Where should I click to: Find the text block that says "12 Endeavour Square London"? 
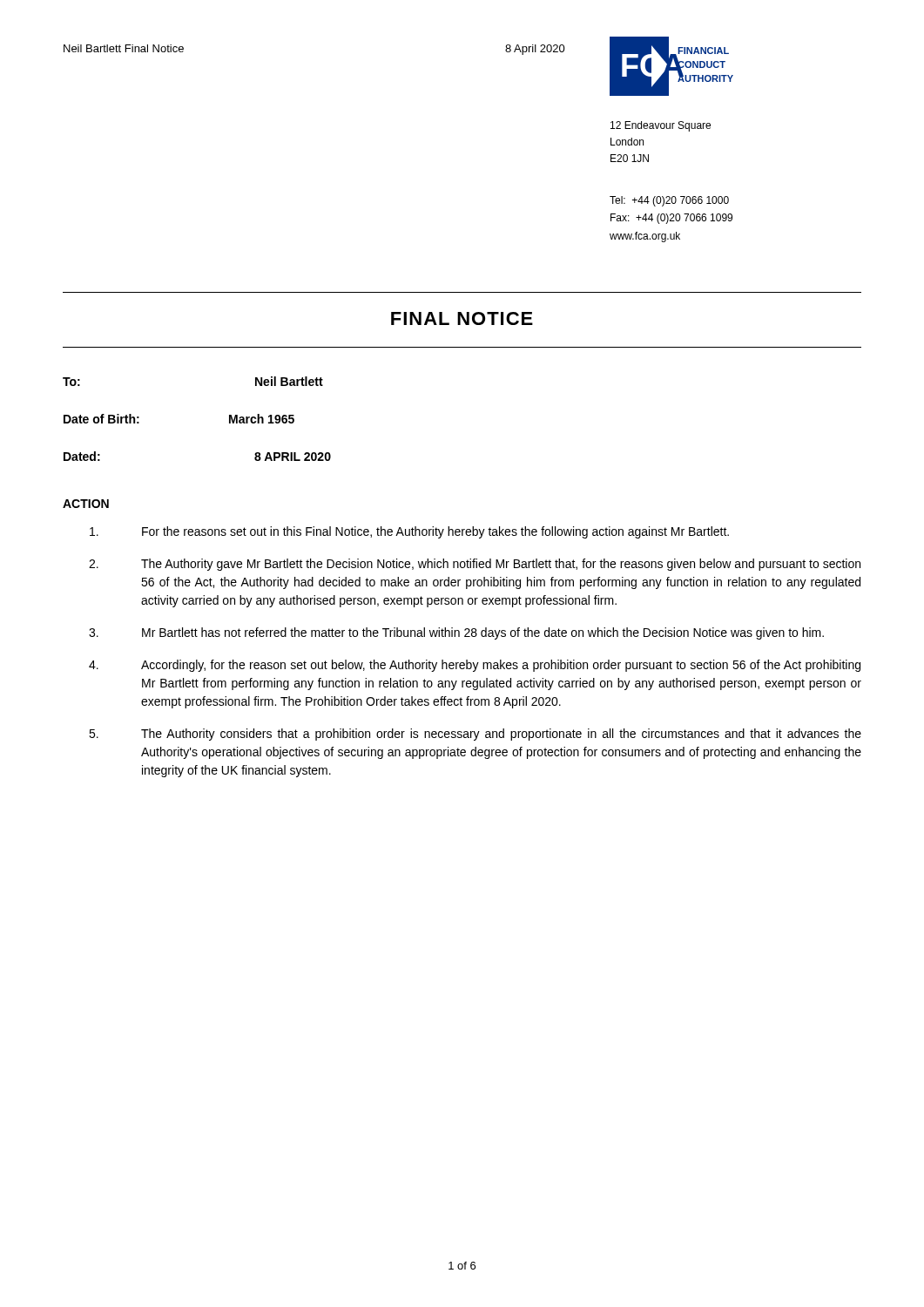tap(661, 126)
